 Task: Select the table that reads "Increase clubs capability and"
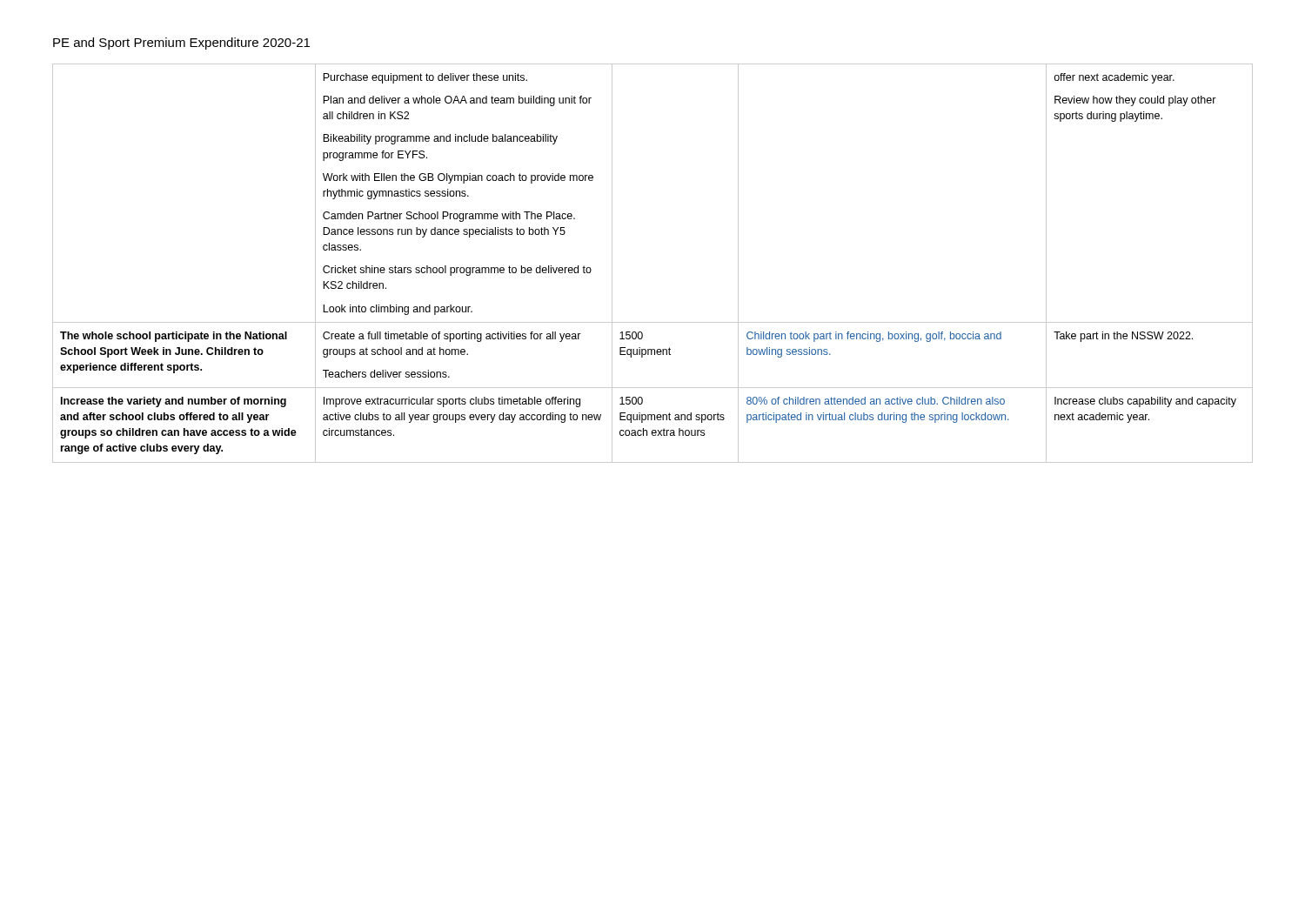click(652, 263)
